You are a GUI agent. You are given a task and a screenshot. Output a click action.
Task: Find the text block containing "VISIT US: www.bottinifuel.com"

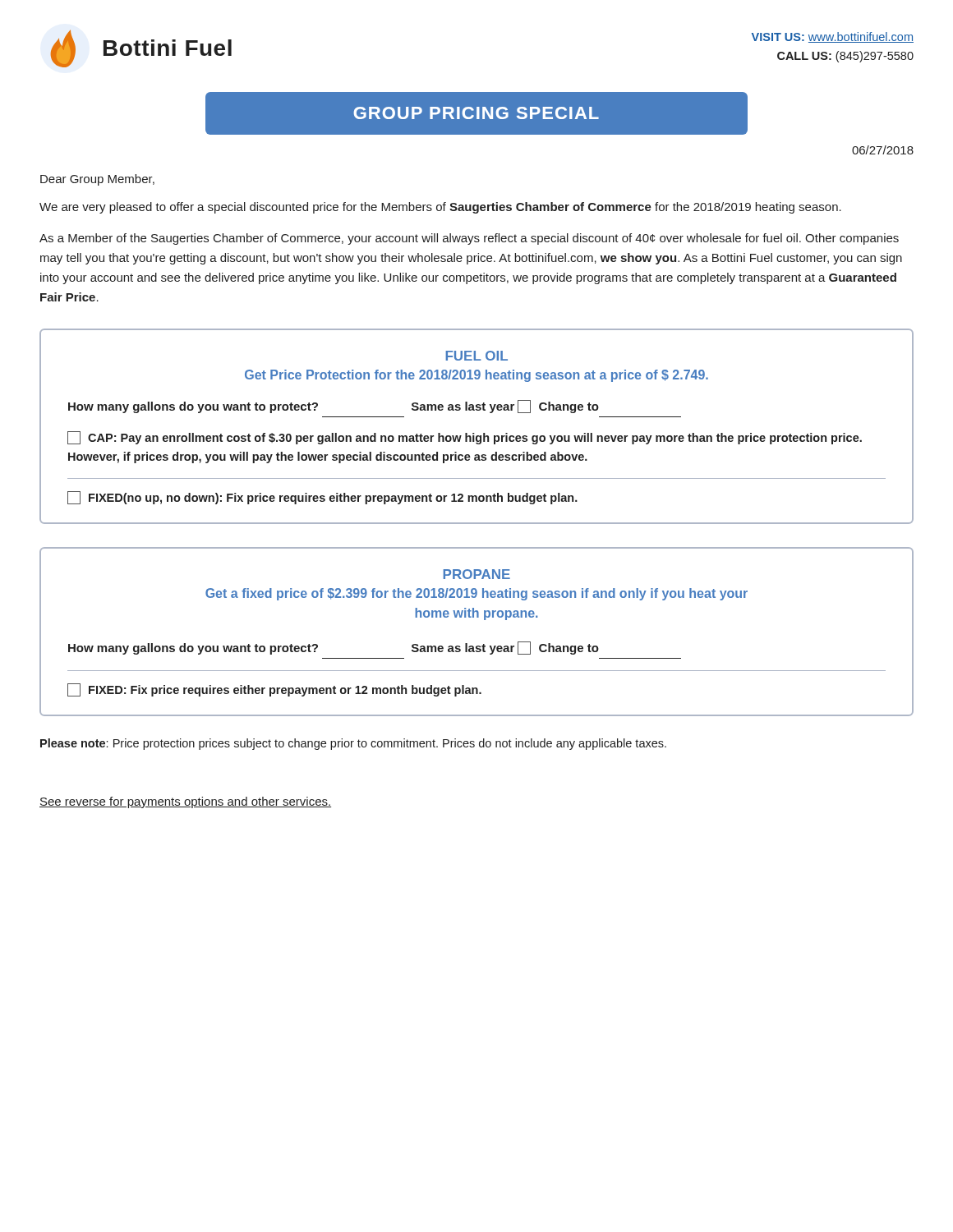(832, 47)
